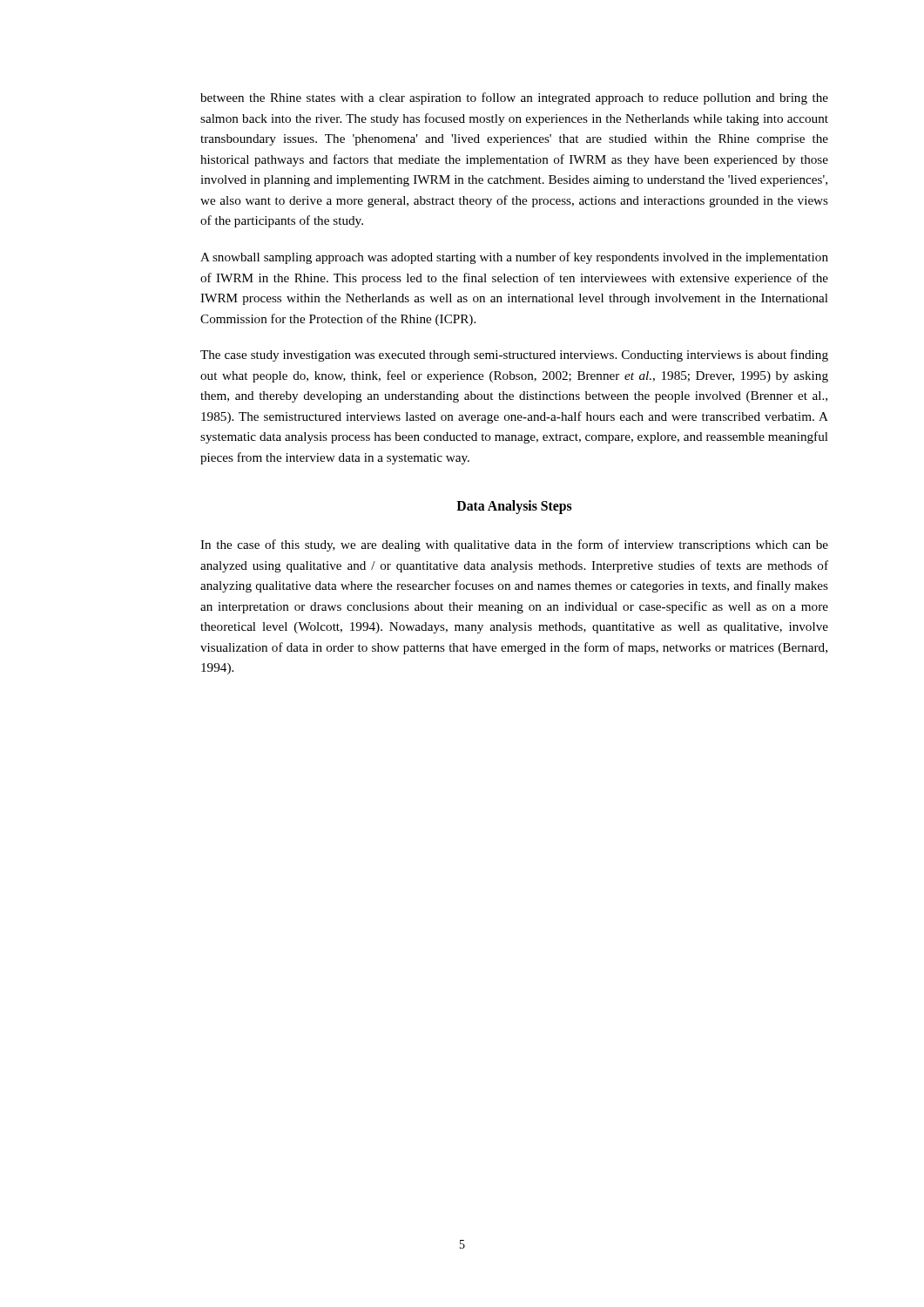Find the region starting "A snowball sampling approach was"
Image resolution: width=924 pixels, height=1307 pixels.
(x=514, y=287)
